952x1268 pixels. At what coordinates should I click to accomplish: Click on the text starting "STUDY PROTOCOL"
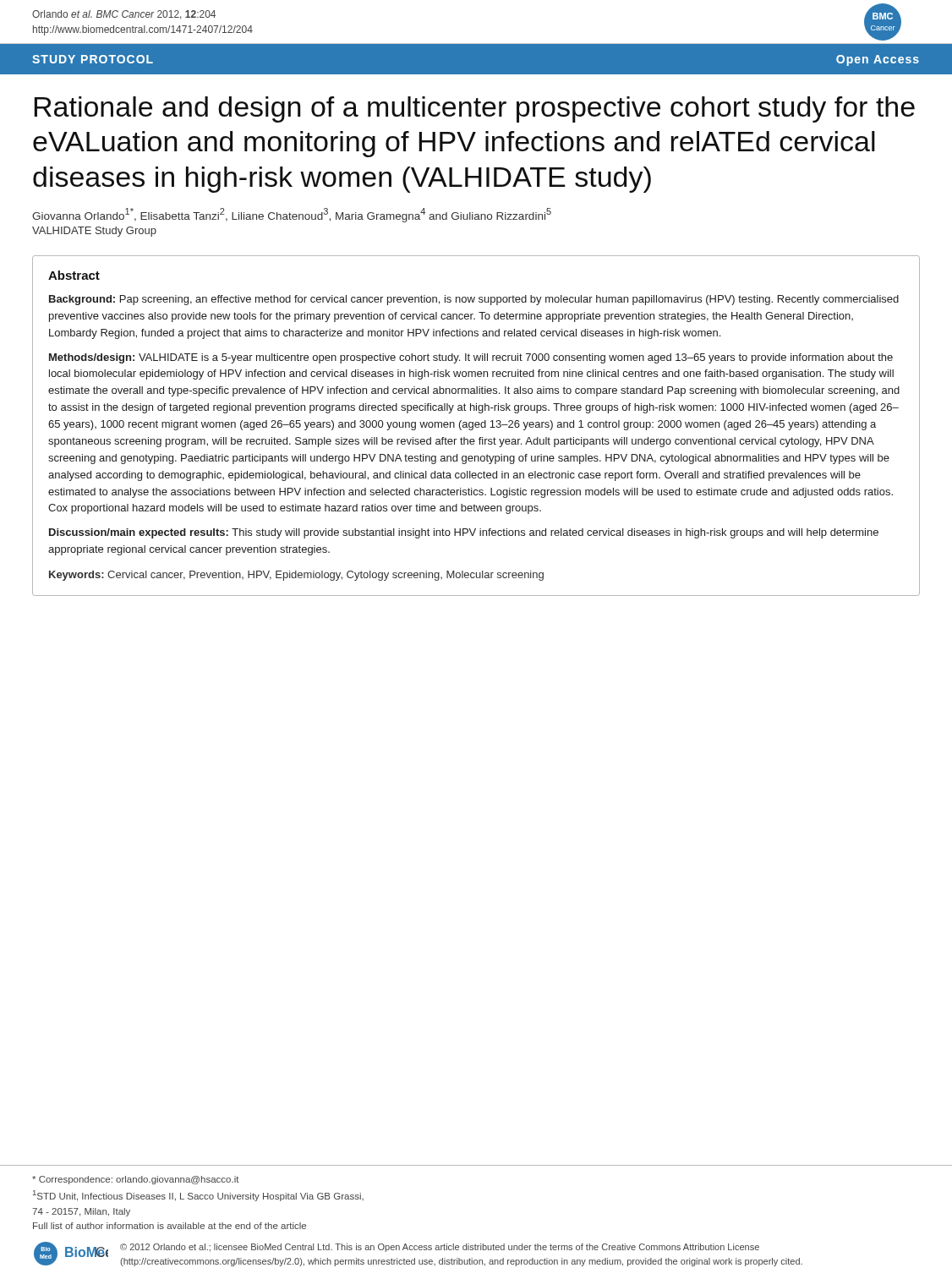point(93,59)
